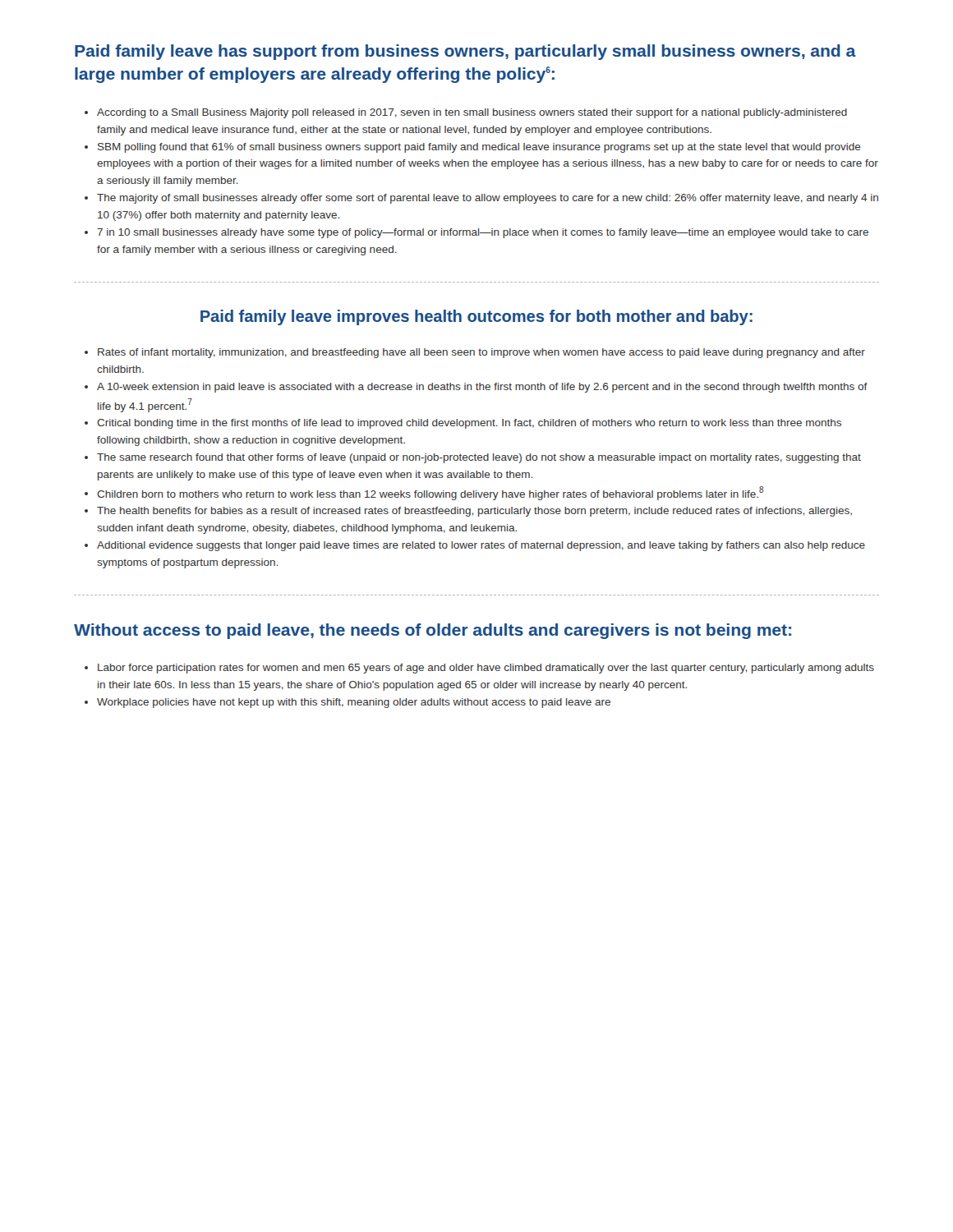This screenshot has height=1232, width=953.
Task: Select the region starting "Rates of infant mortality, immunization, and breastfeeding"
Action: point(488,361)
